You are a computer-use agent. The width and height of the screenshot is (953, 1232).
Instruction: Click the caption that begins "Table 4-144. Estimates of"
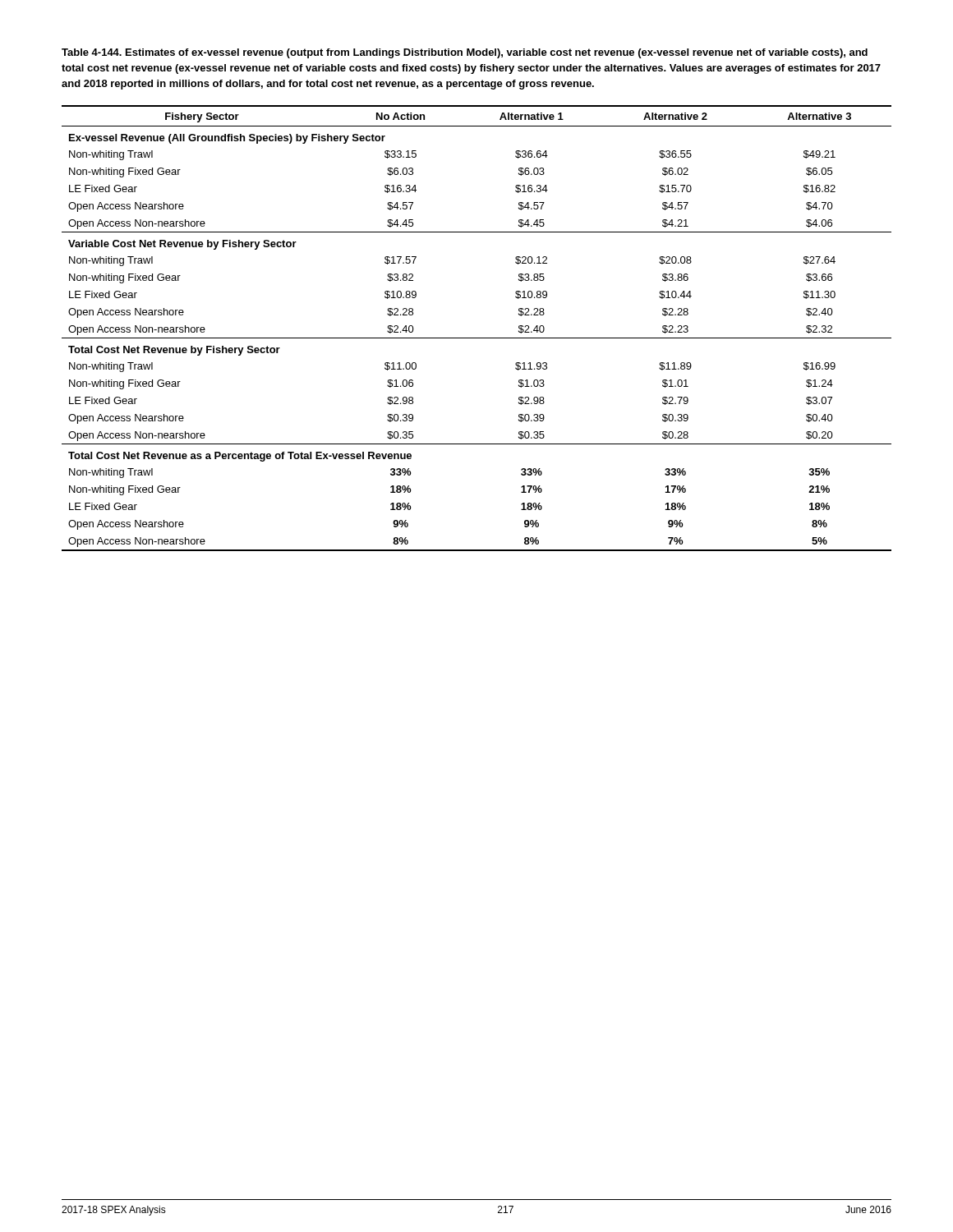(x=471, y=68)
